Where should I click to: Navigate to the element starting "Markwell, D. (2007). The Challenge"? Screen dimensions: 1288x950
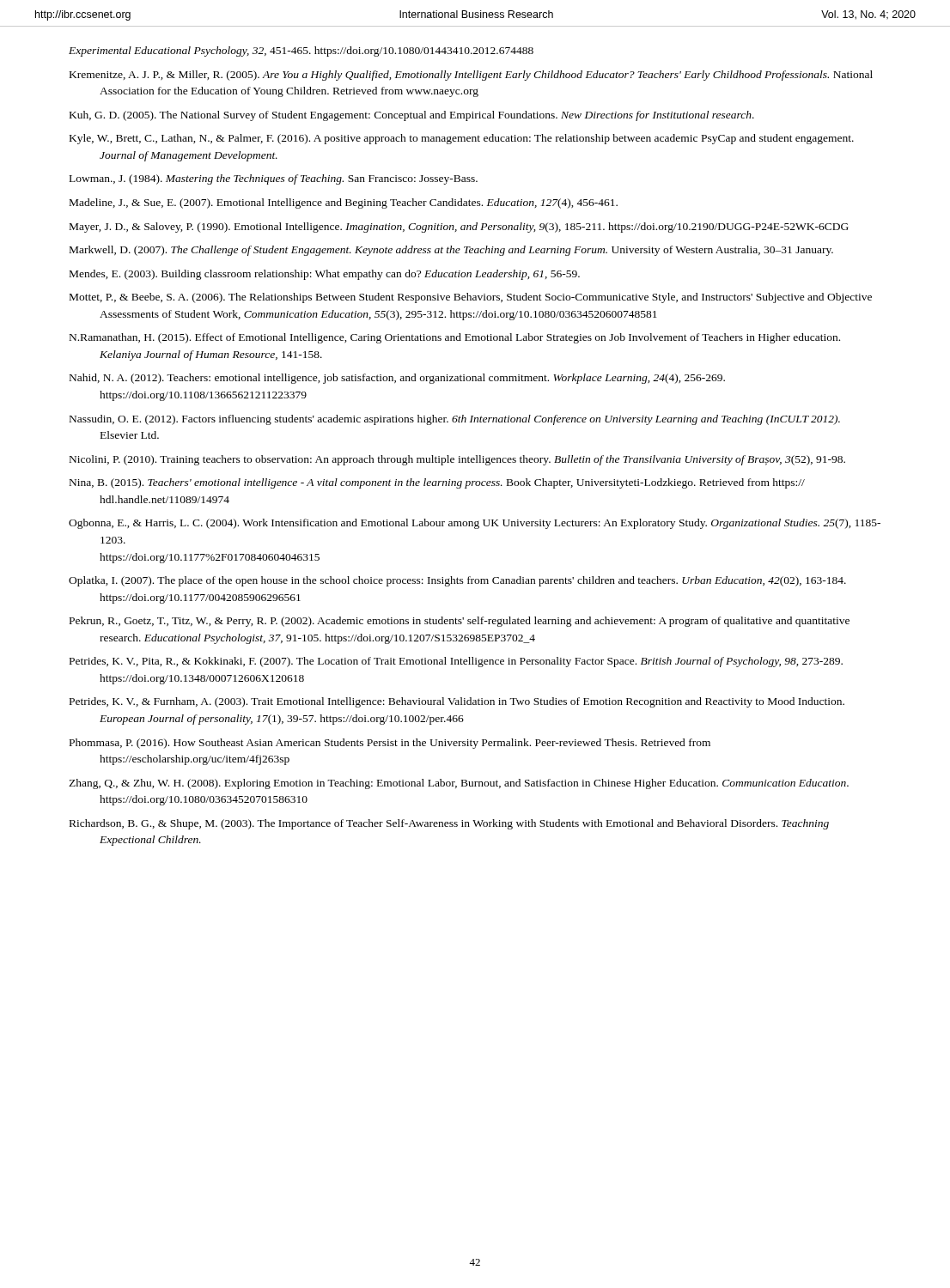click(451, 249)
